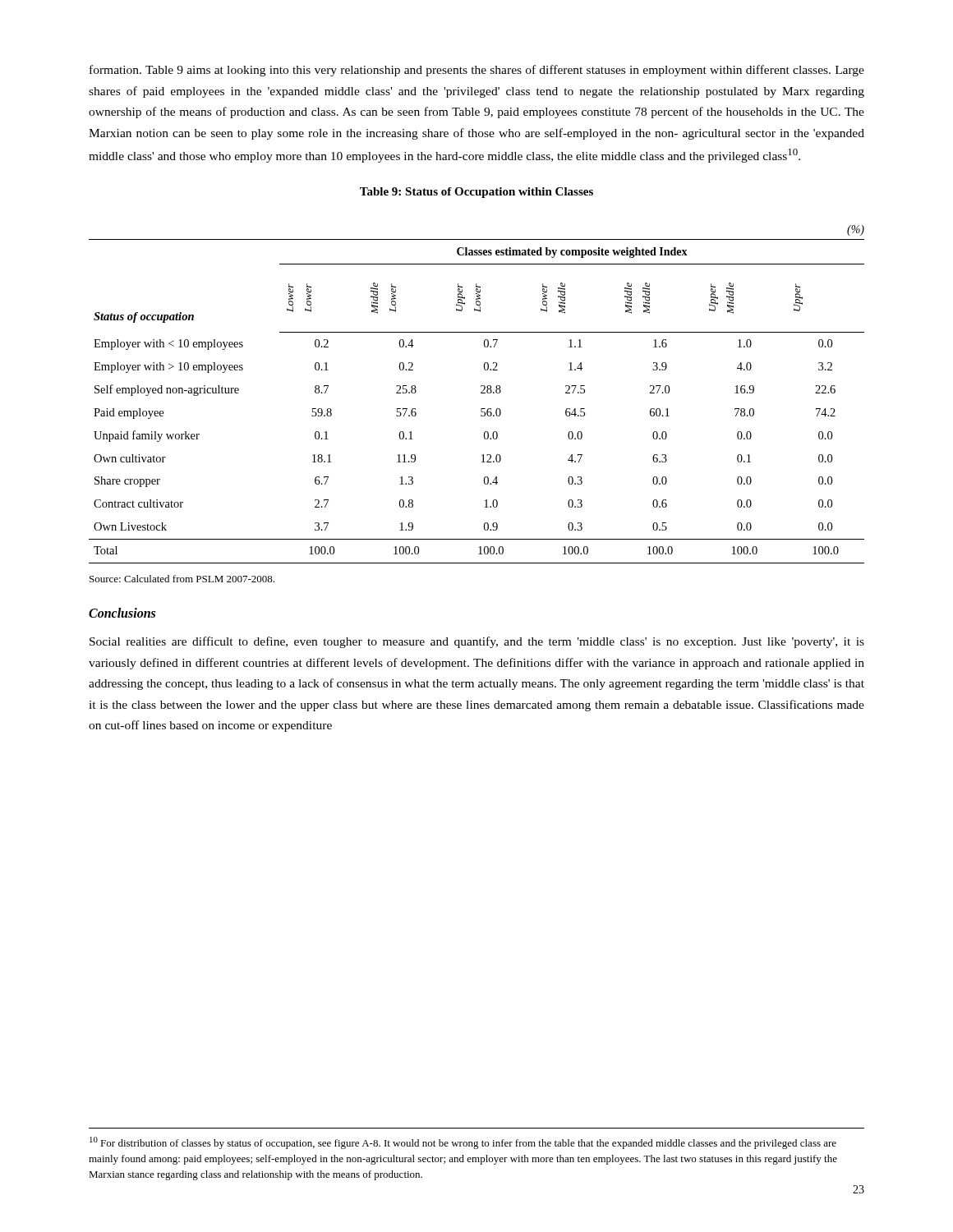Locate the table with the text "Status of occupation"
The image size is (953, 1232).
point(476,392)
